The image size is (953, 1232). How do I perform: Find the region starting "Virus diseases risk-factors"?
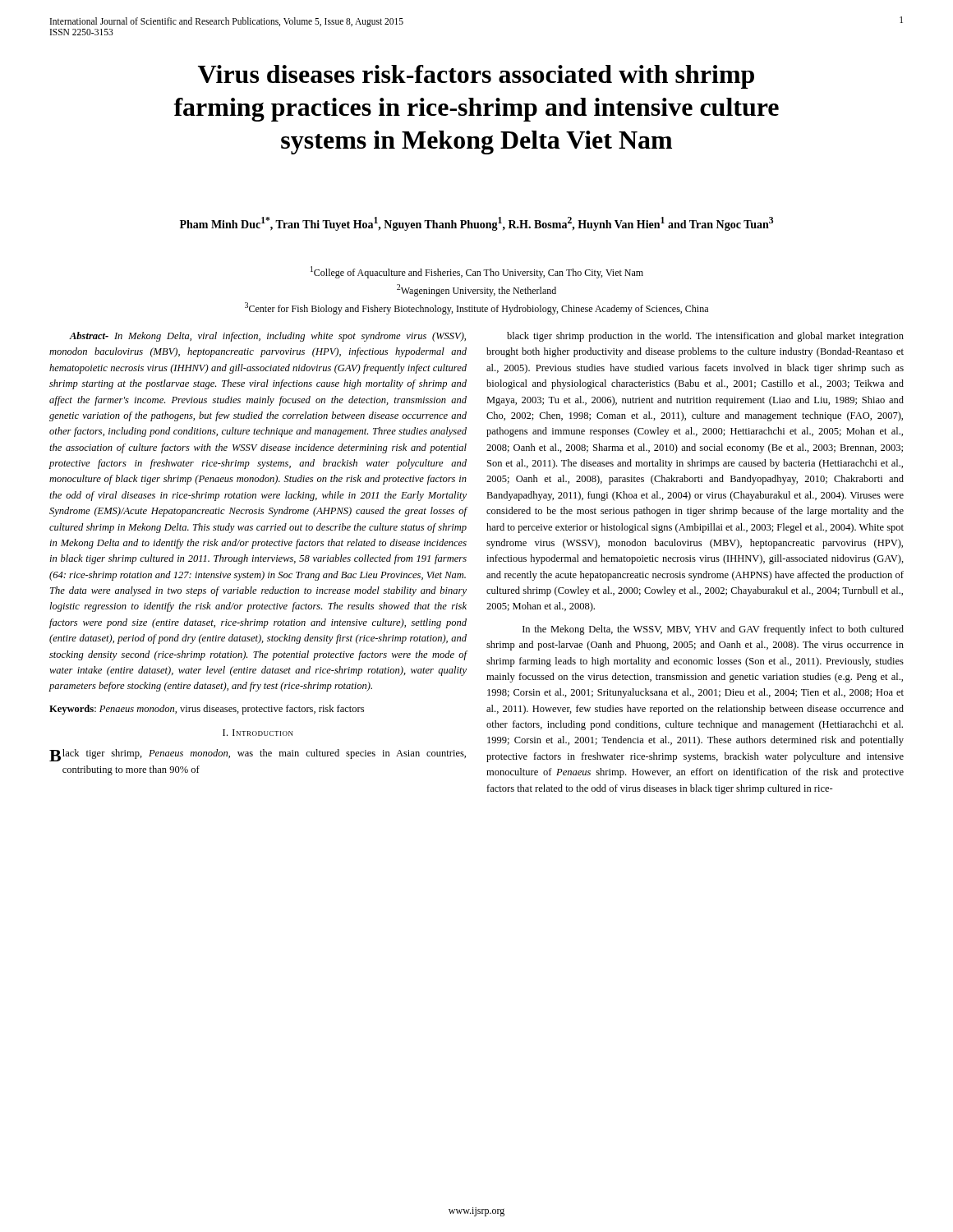tap(476, 107)
